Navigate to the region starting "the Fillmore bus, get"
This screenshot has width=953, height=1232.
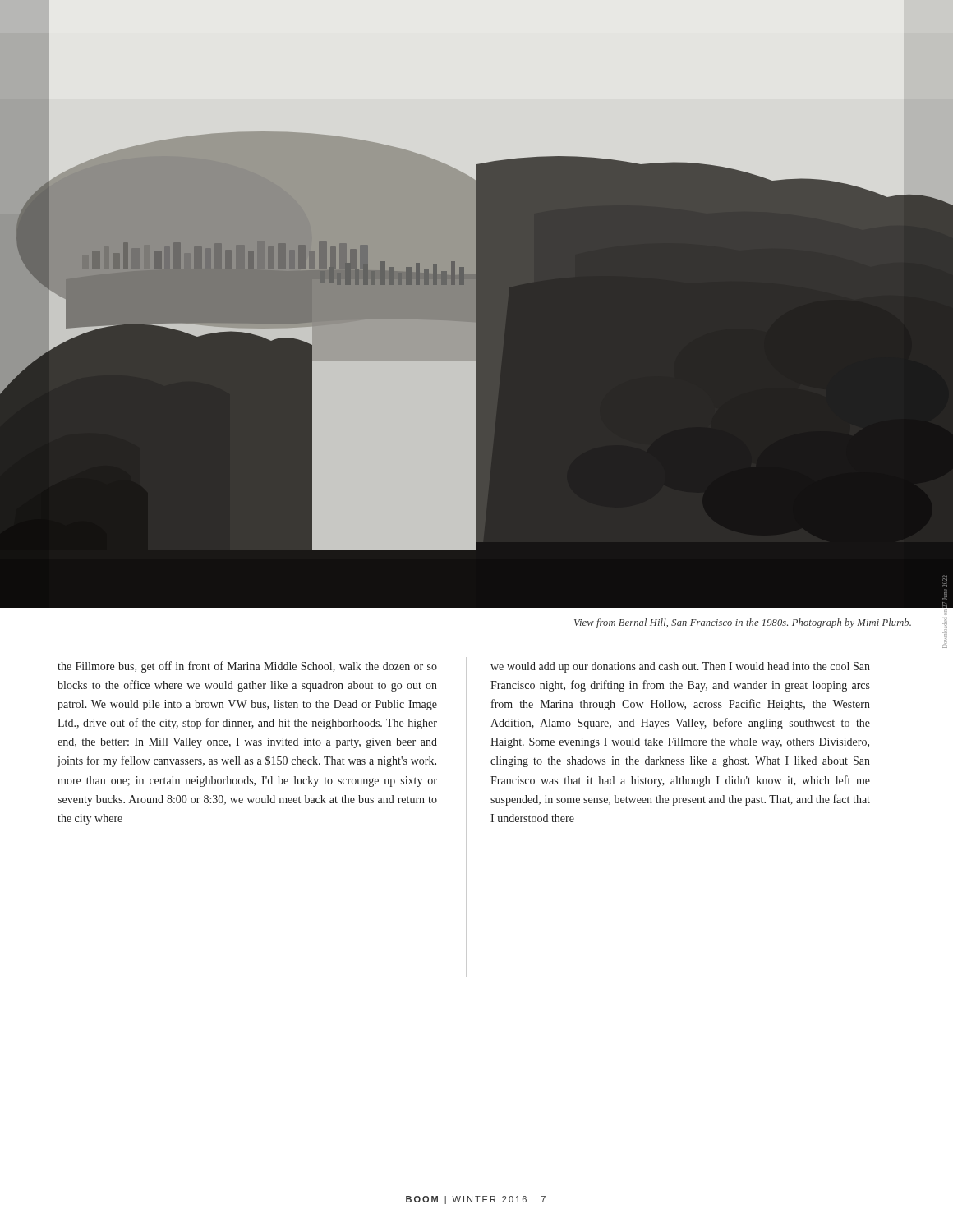(247, 742)
